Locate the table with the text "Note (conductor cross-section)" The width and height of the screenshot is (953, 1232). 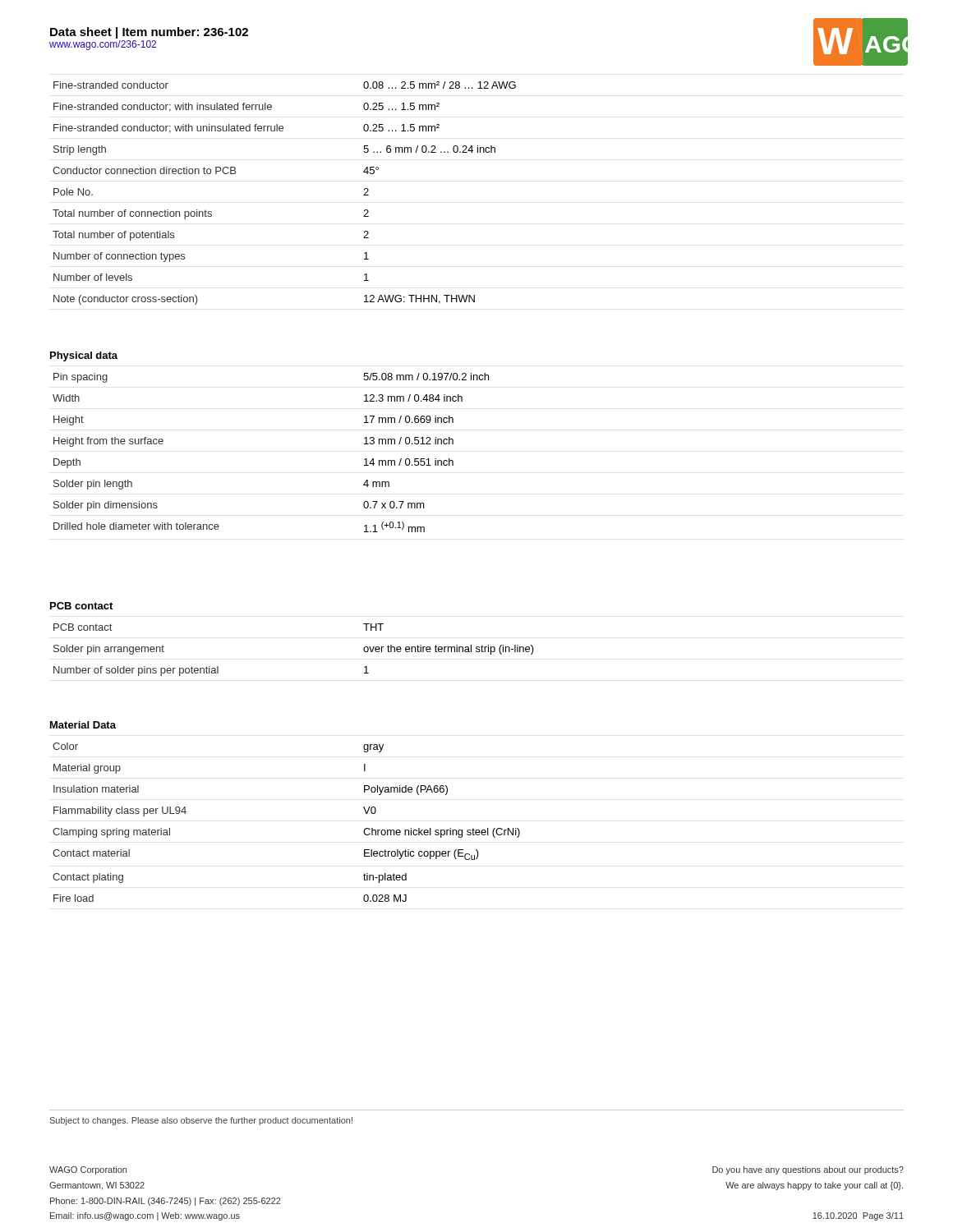click(x=476, y=192)
